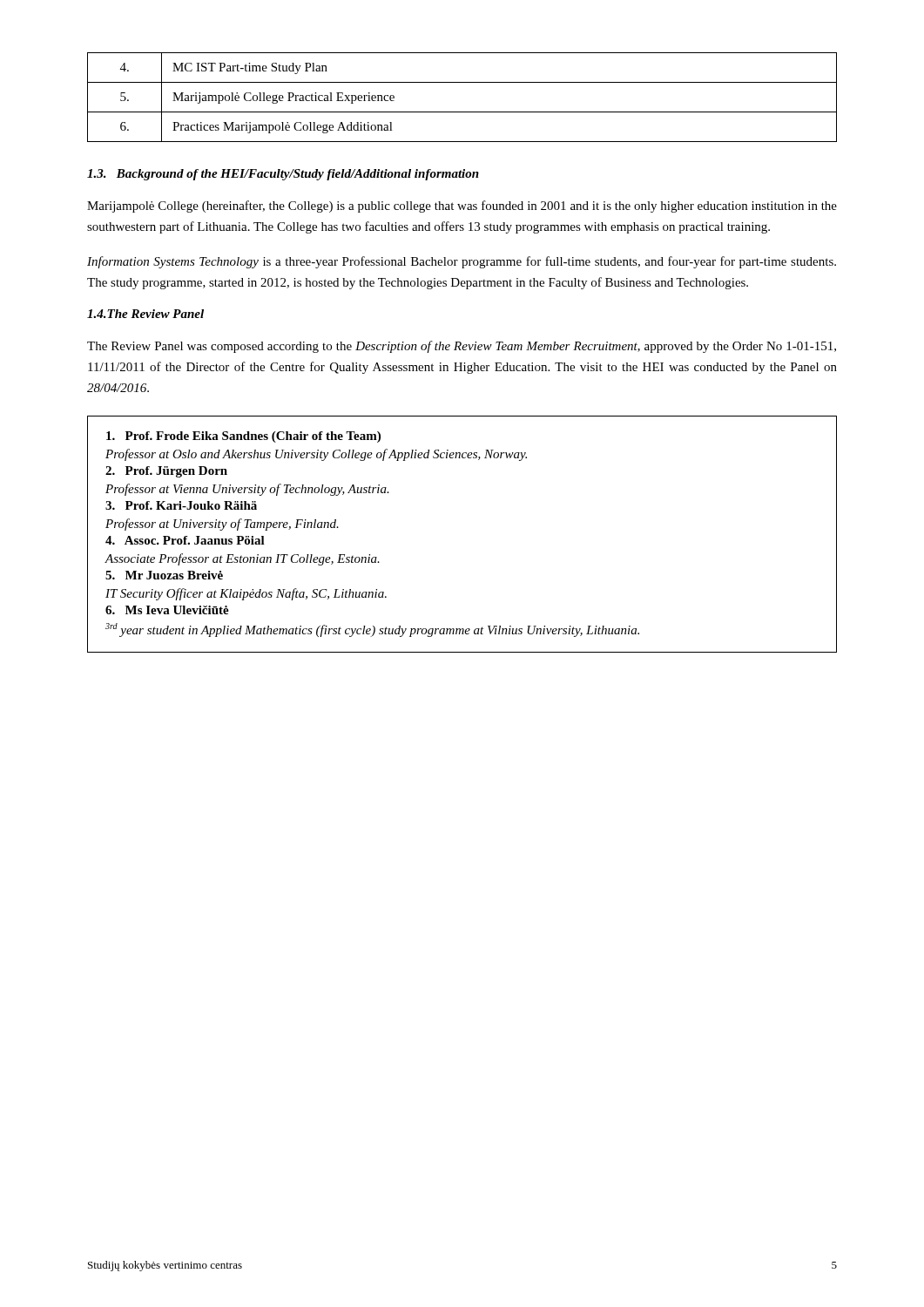Viewport: 924px width, 1307px height.
Task: Select the text block that says "Marijampolė College (hereinafter, the College)"
Action: coord(462,216)
